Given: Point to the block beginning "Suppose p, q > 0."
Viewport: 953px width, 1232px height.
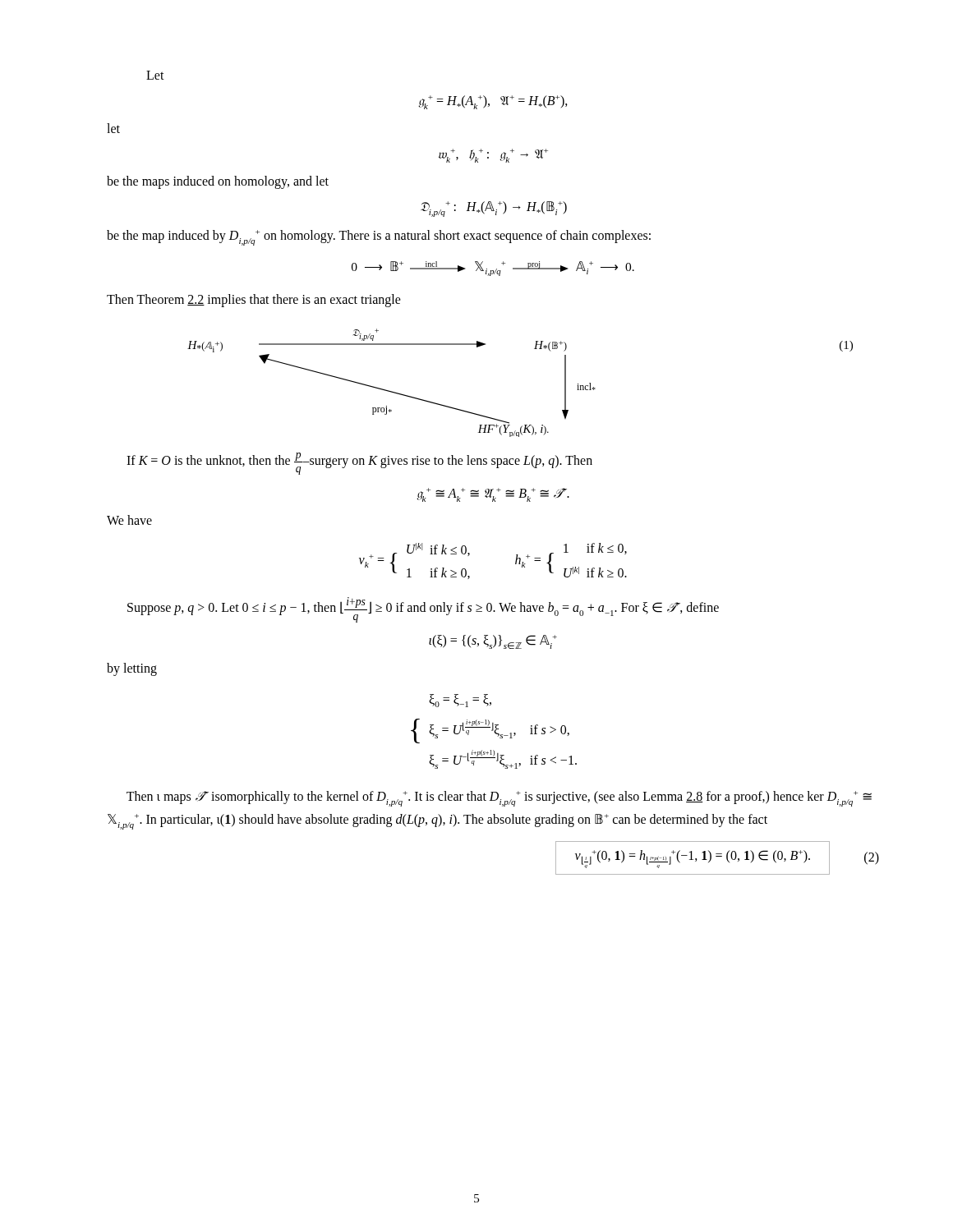Looking at the screenshot, I should (x=413, y=609).
